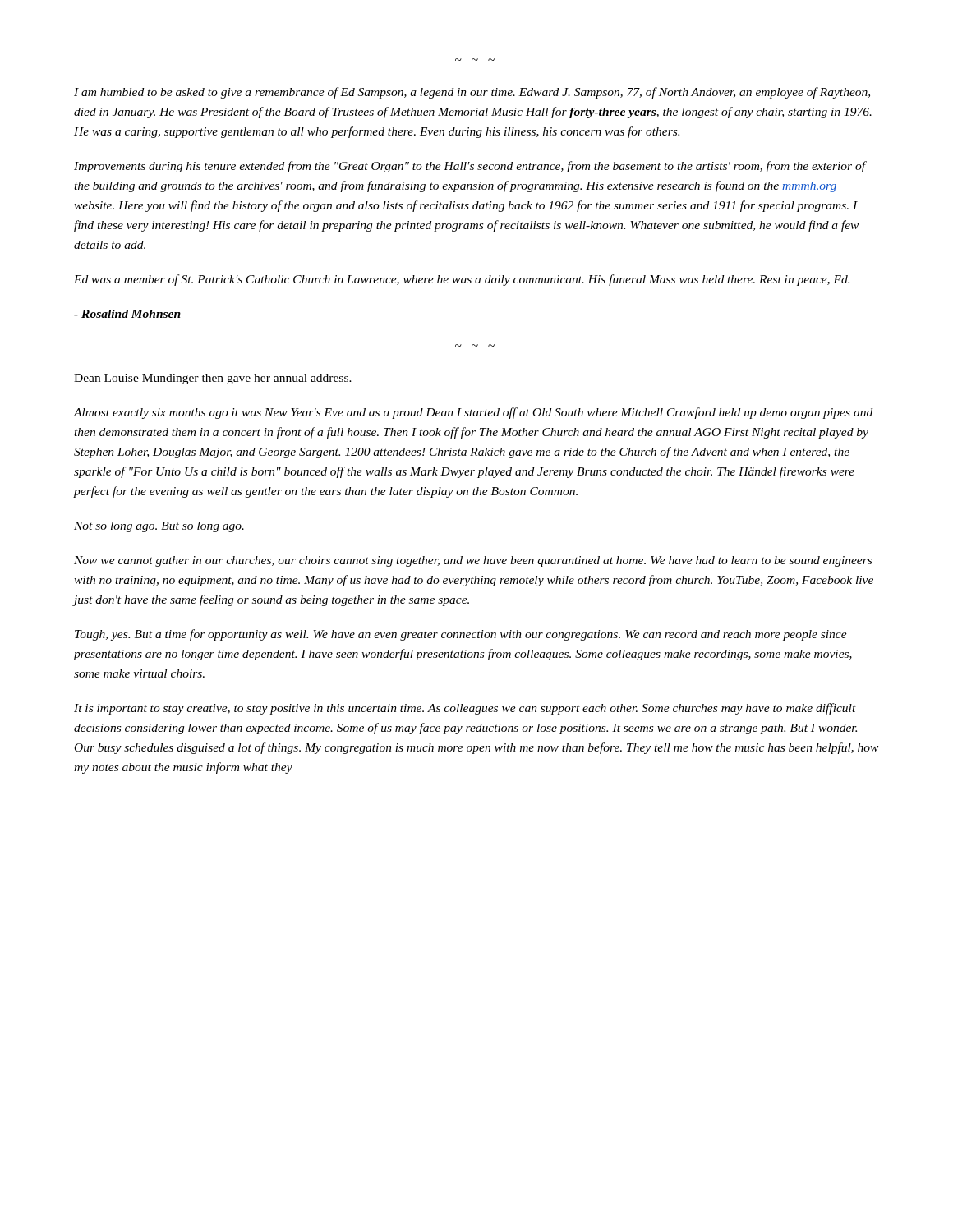Select the text block containing "Tough, yes. But"
The width and height of the screenshot is (953, 1232).
click(463, 654)
